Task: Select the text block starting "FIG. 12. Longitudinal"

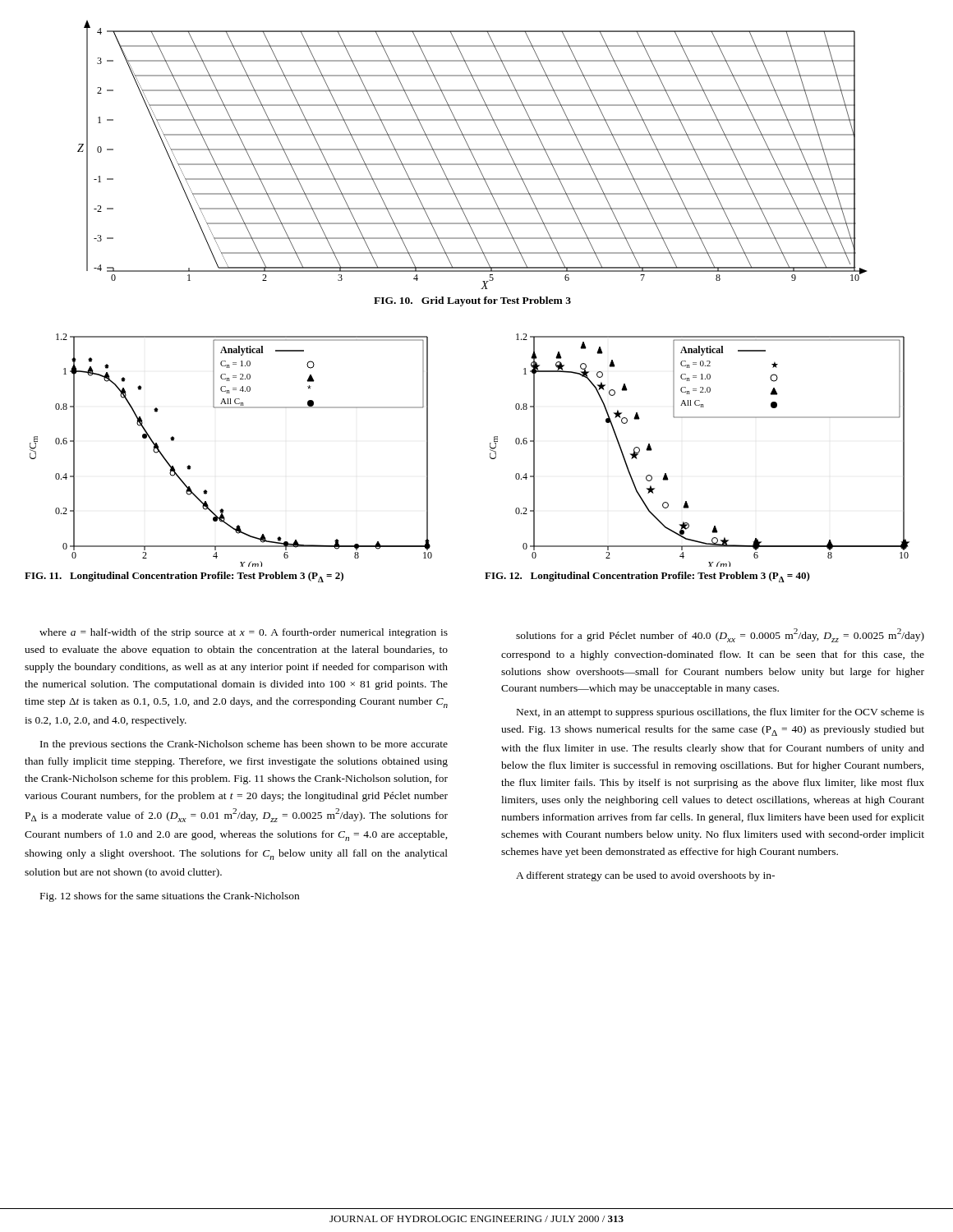Action: point(647,576)
